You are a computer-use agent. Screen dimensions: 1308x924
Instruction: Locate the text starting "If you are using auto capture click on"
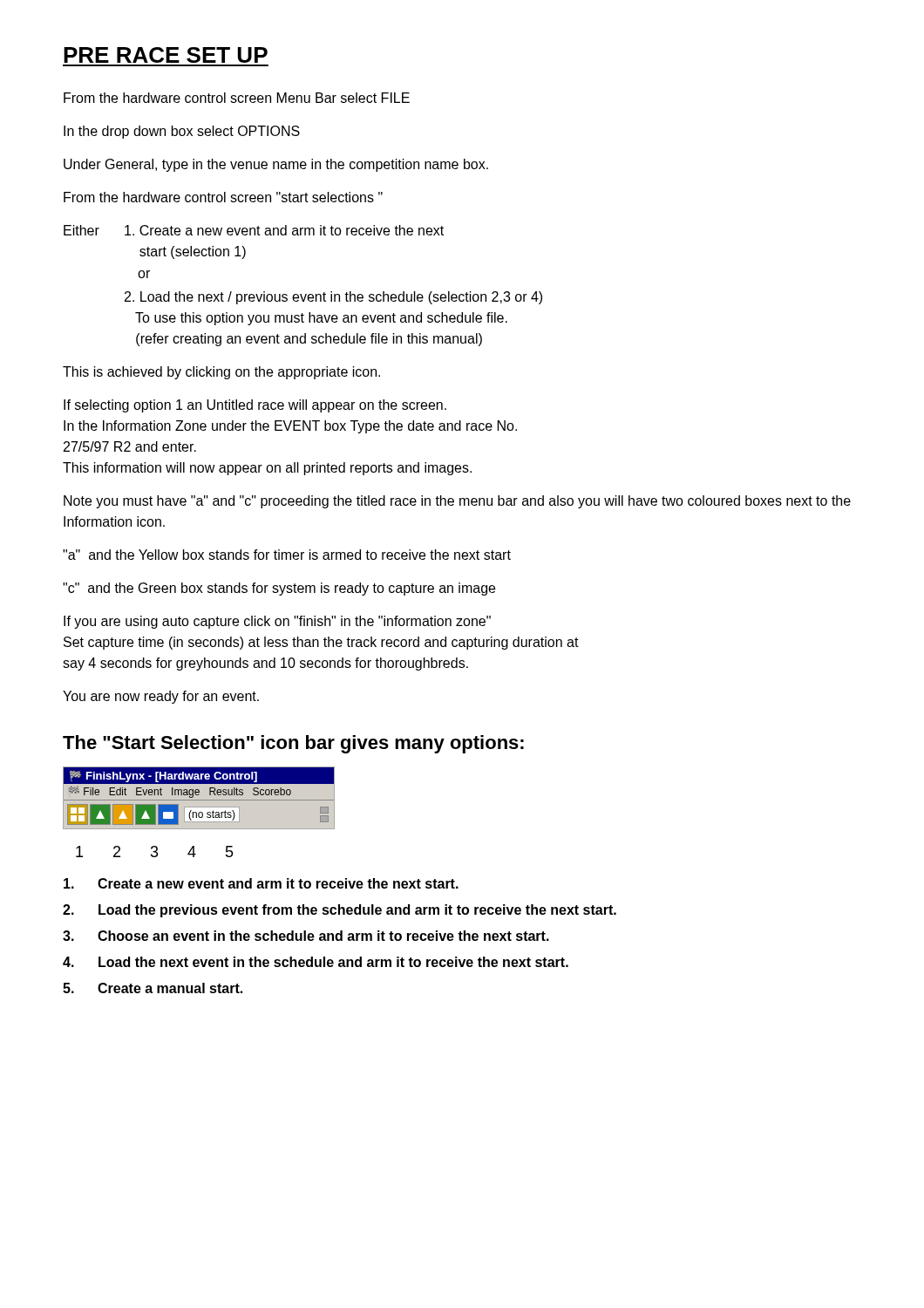pyautogui.click(x=462, y=643)
